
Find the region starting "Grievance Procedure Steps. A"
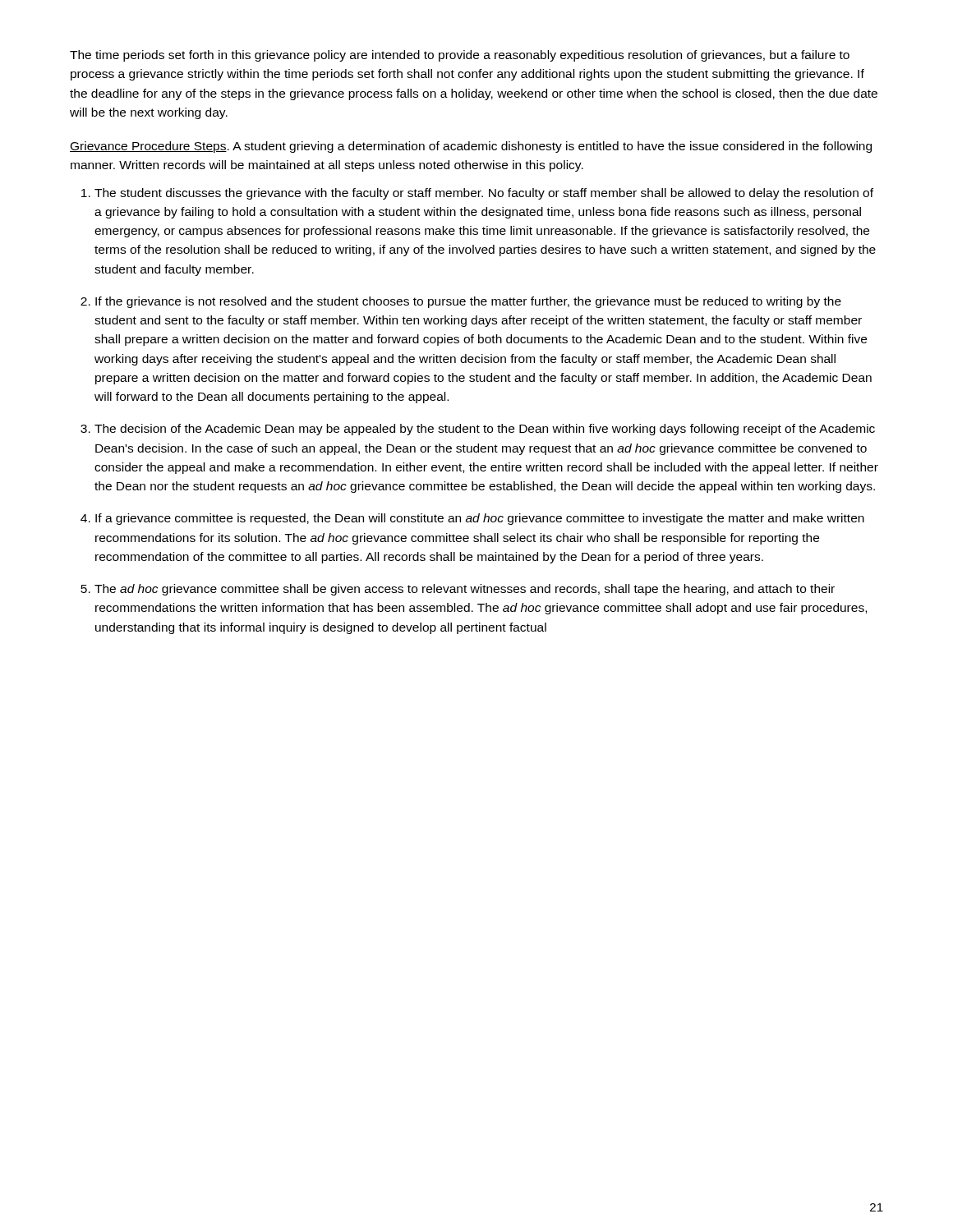tap(471, 155)
